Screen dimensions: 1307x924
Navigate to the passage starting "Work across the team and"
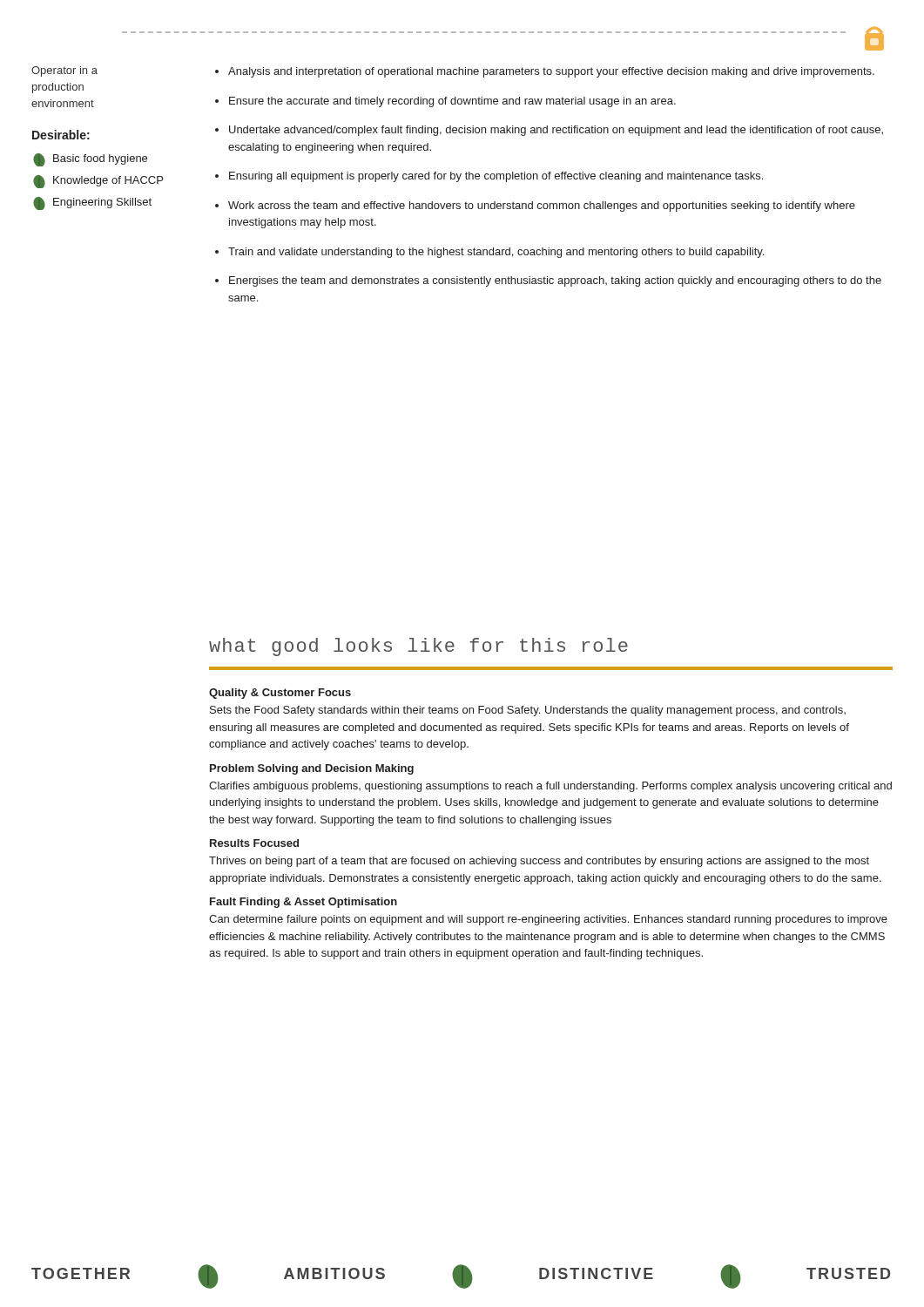point(542,213)
